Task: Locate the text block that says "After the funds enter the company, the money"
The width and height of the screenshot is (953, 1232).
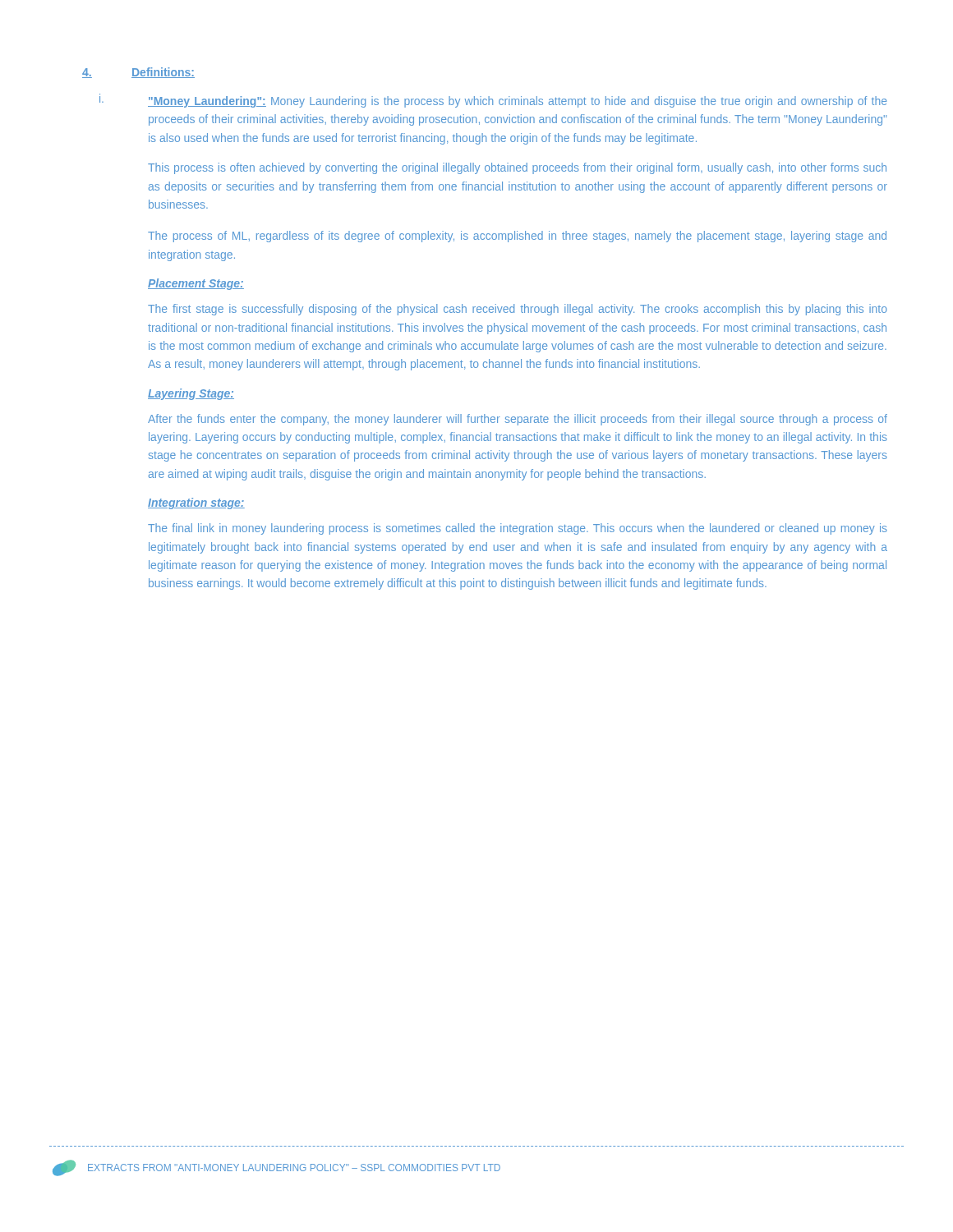Action: pos(518,446)
